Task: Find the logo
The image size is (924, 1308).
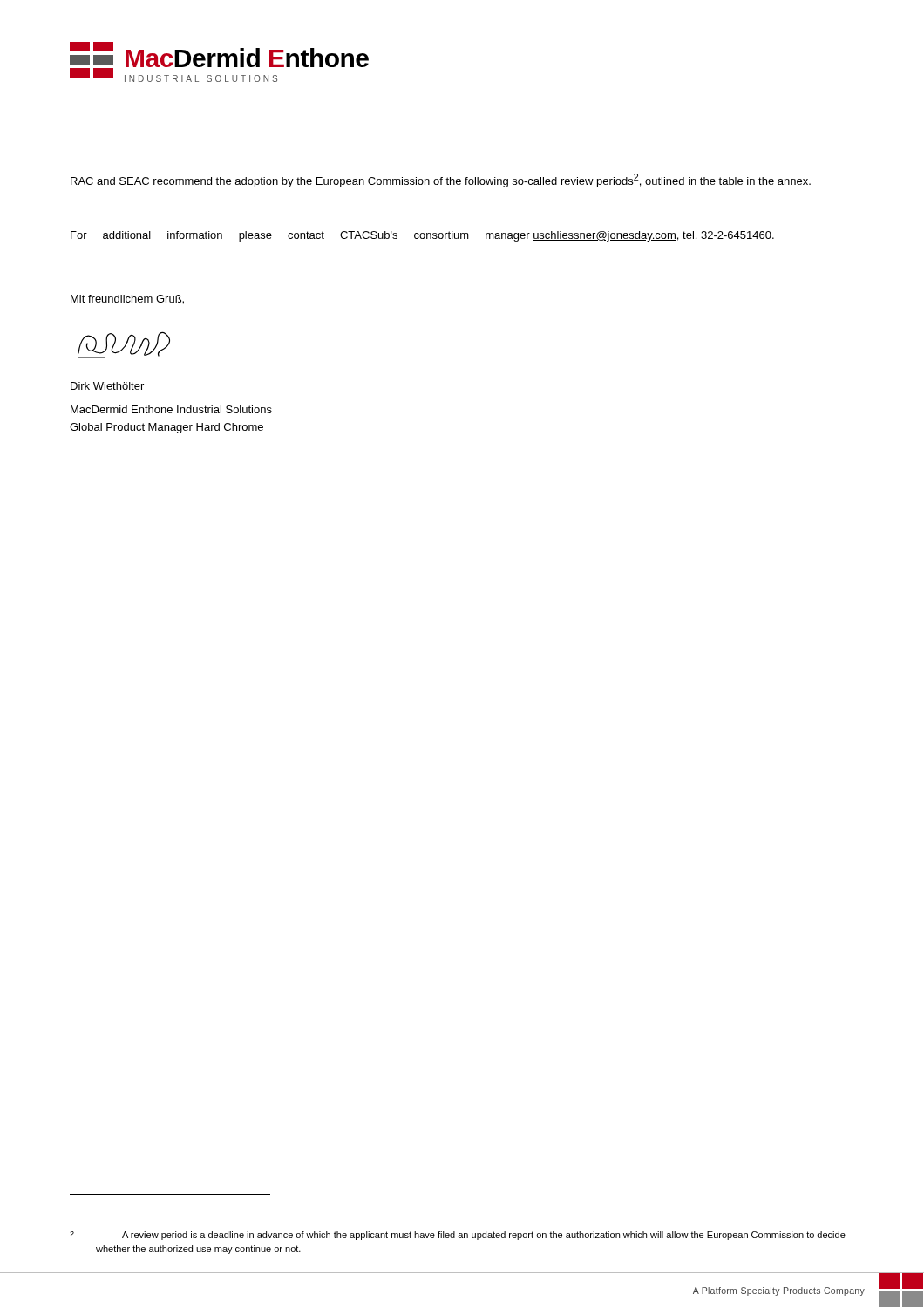Action: tap(219, 65)
